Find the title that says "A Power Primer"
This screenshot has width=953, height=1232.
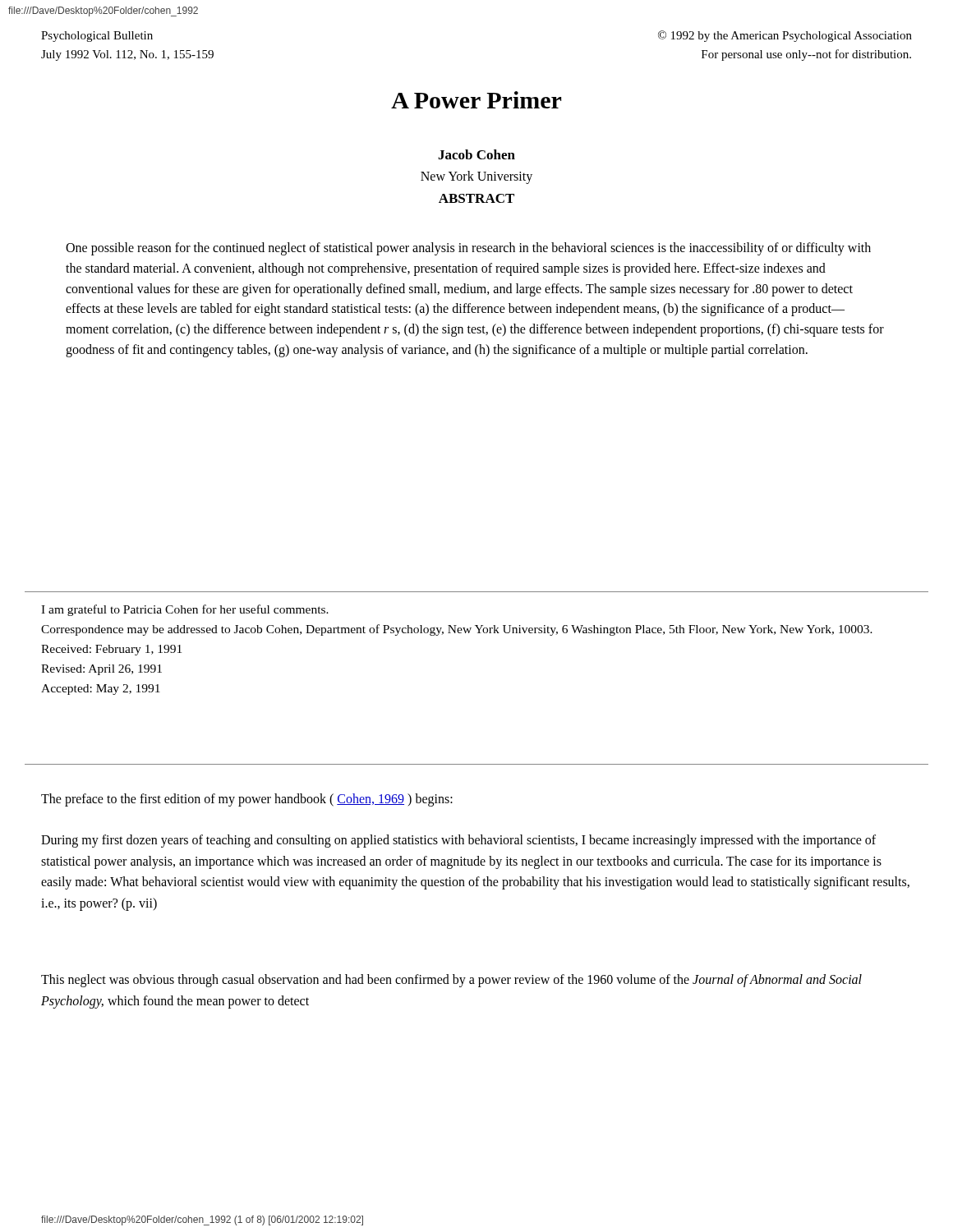click(x=476, y=100)
